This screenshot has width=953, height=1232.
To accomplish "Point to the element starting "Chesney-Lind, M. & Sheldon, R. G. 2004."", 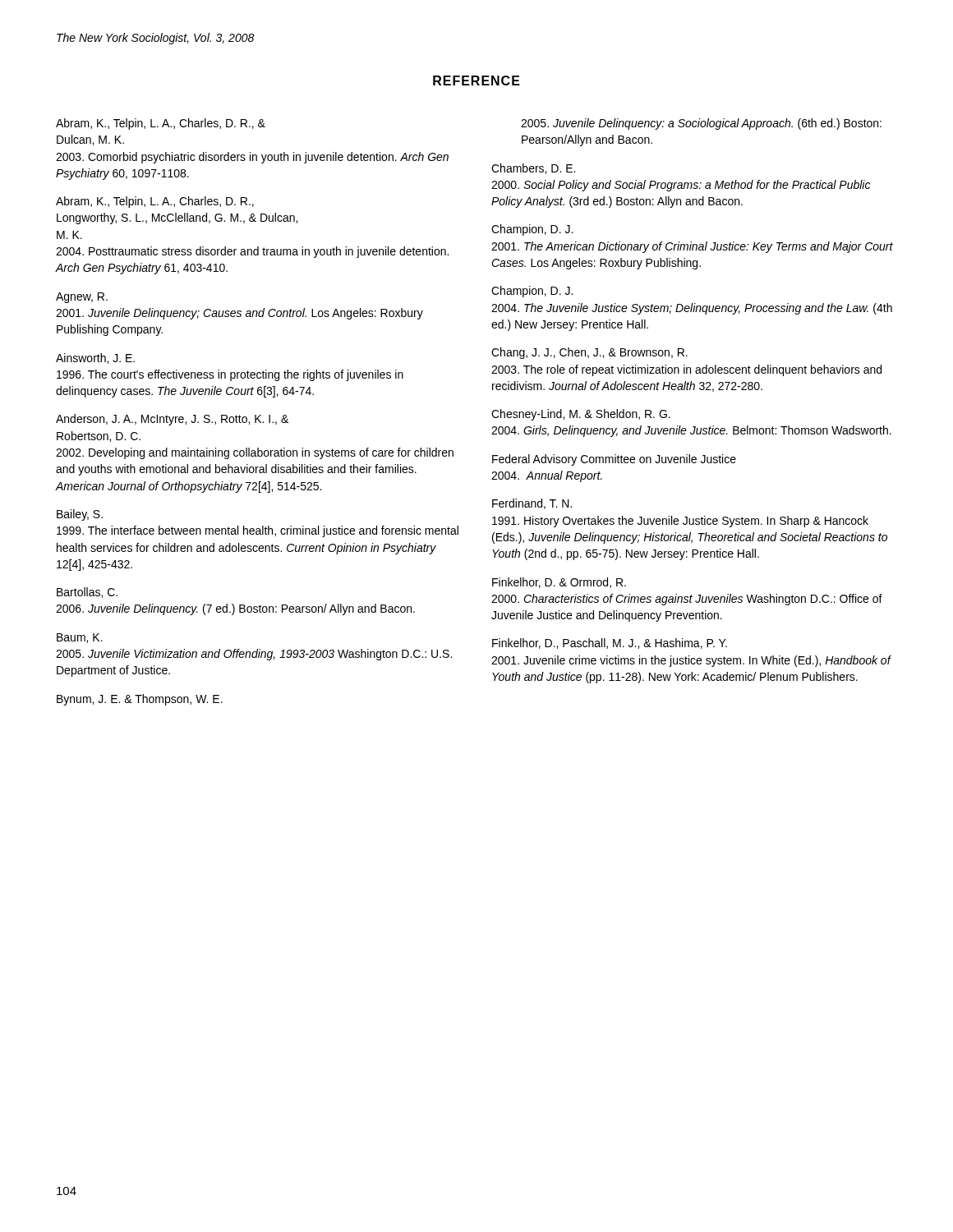I will pos(694,423).
